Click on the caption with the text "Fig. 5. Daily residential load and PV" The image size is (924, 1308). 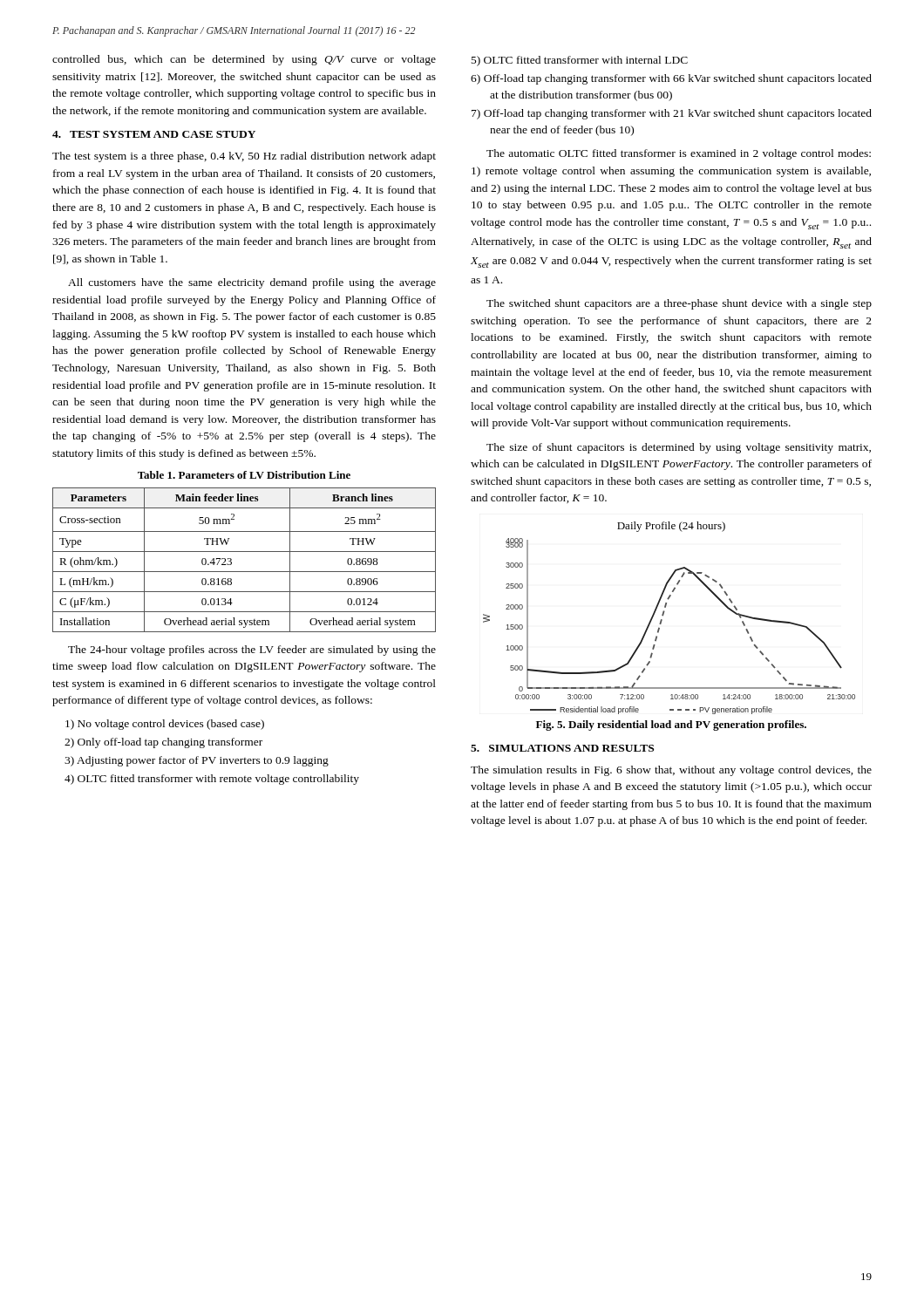pyautogui.click(x=671, y=724)
